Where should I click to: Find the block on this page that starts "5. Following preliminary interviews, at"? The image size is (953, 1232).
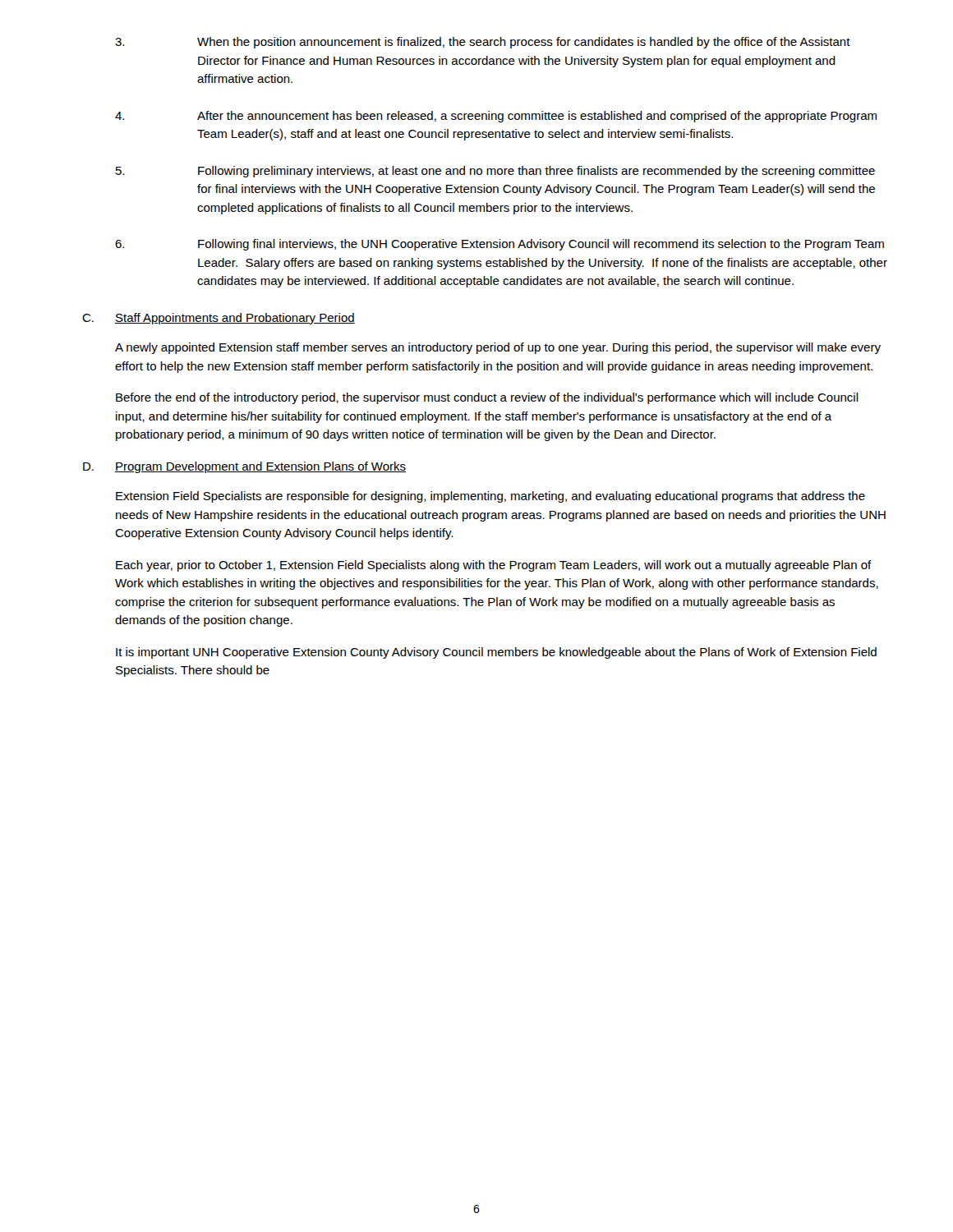485,189
